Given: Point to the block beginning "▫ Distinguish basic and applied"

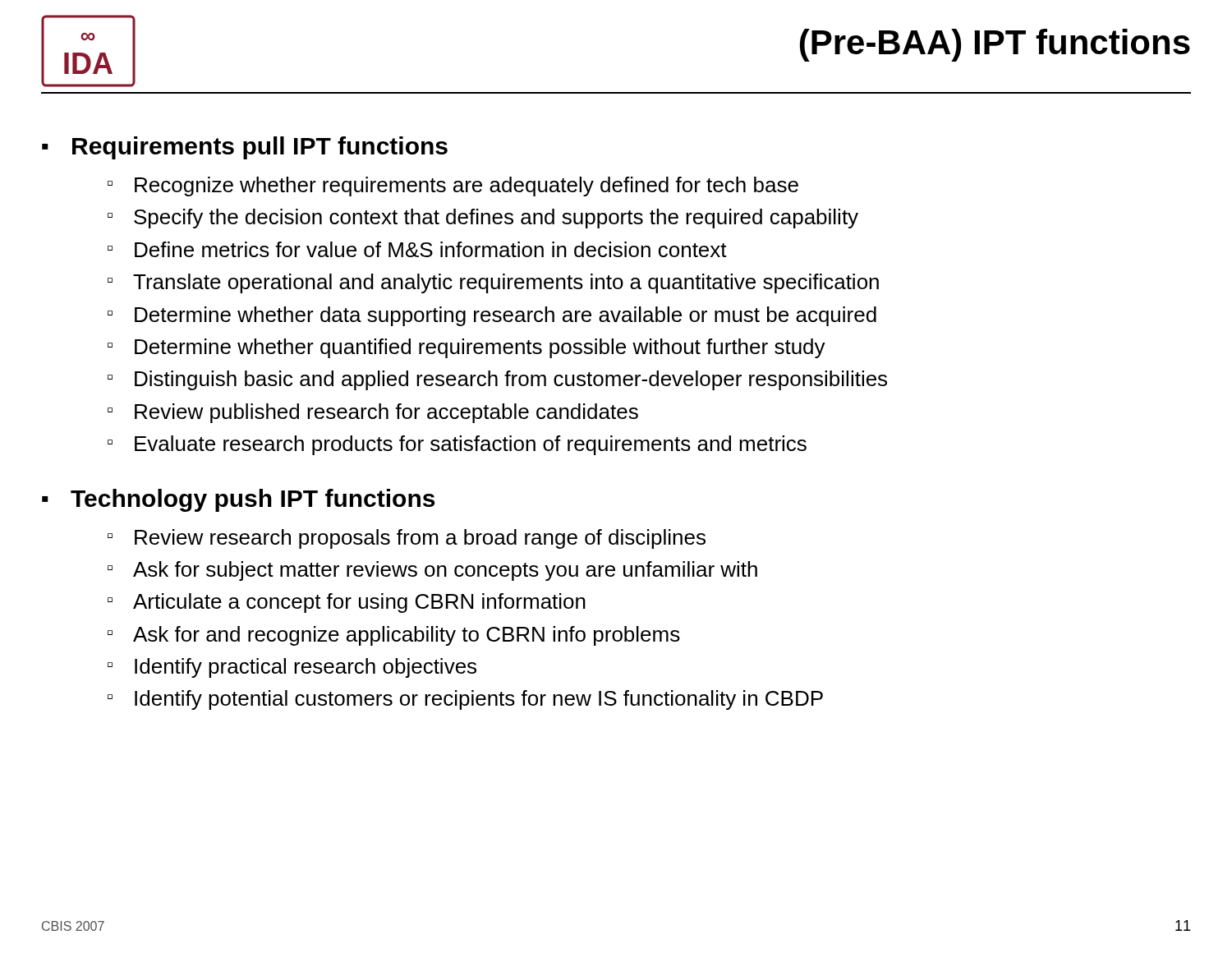Looking at the screenshot, I should (x=497, y=379).
